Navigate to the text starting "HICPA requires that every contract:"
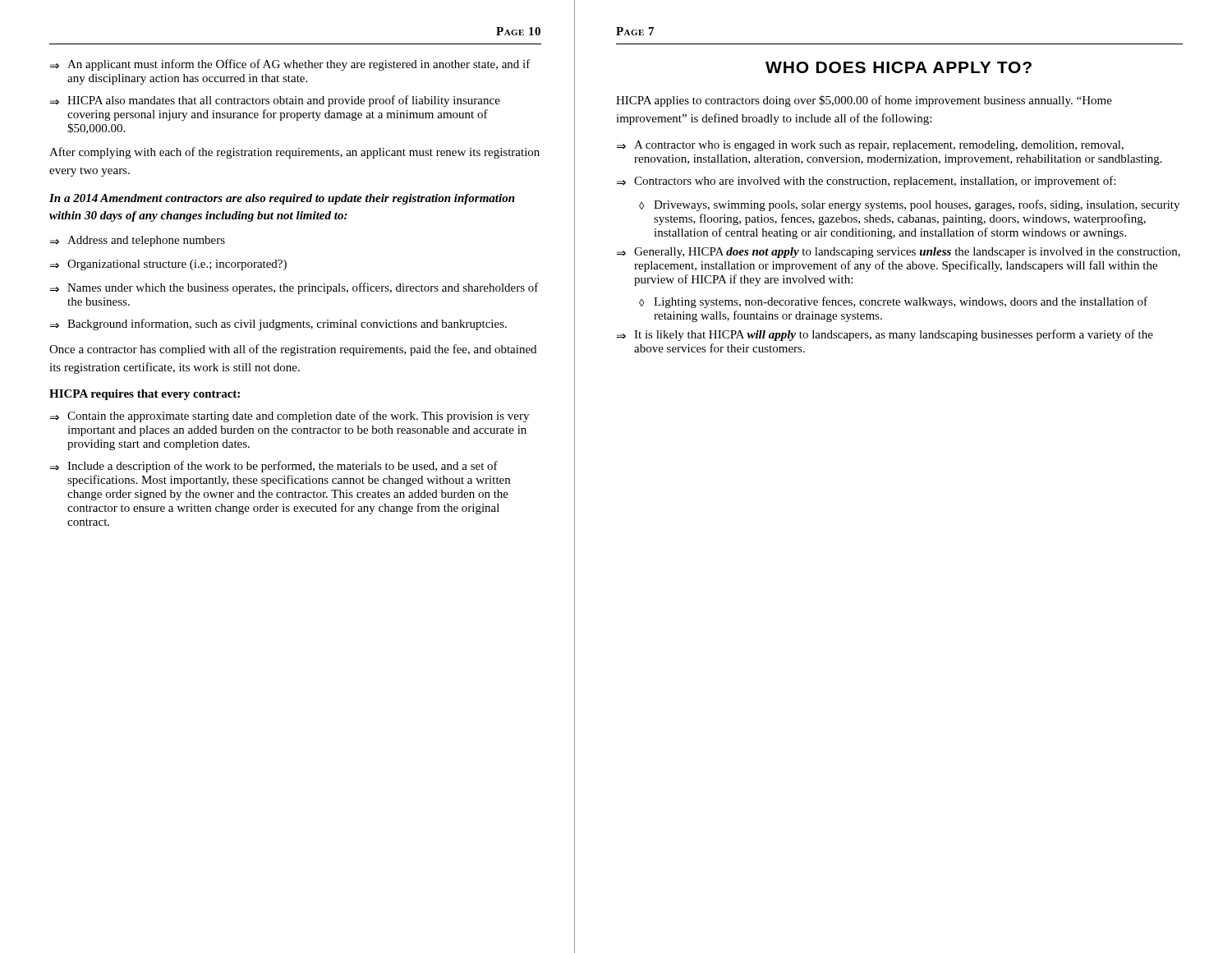Screen dimensions: 953x1232 pyautogui.click(x=145, y=393)
